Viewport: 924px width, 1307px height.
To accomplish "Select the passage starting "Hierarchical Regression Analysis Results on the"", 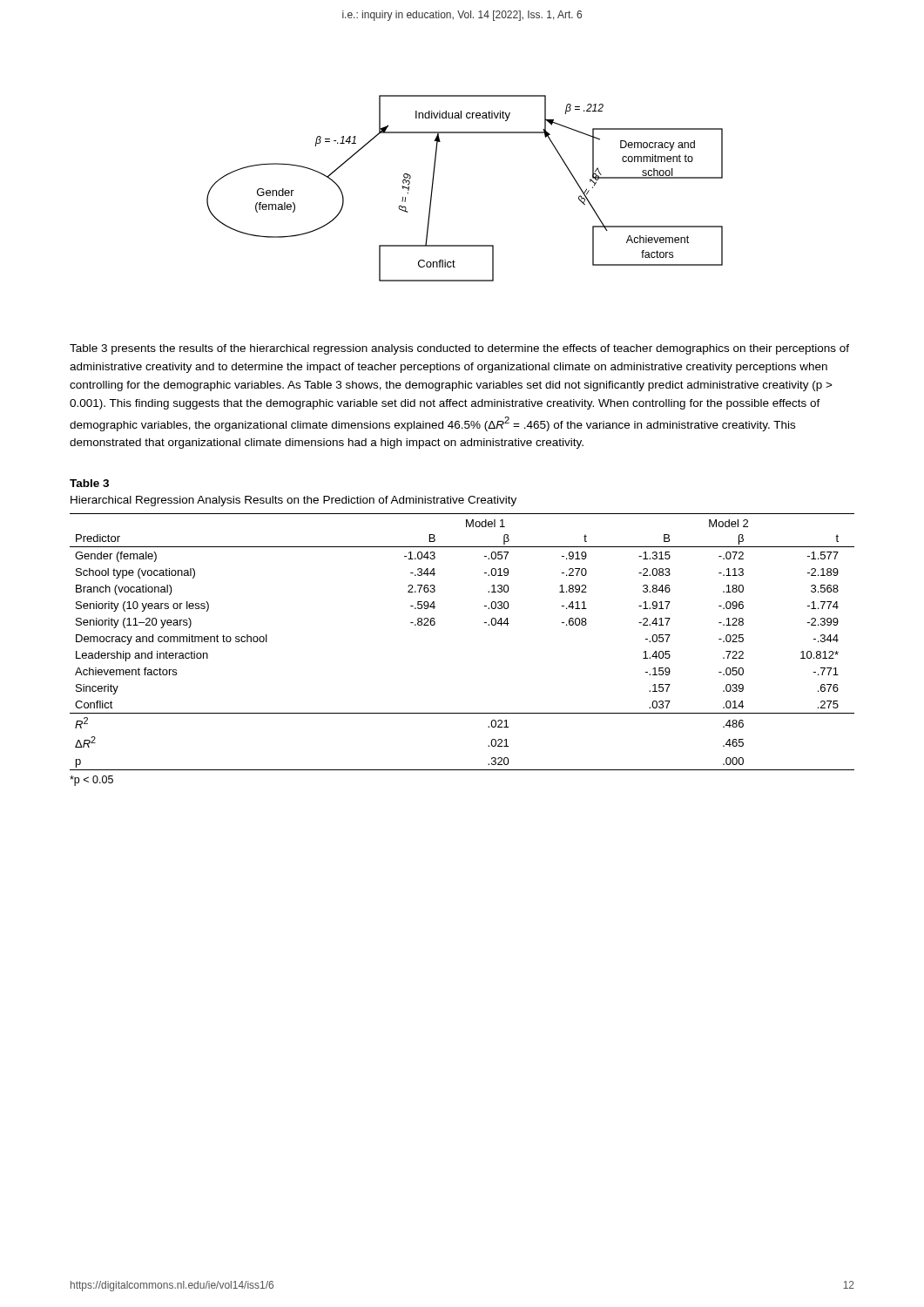I will tap(293, 500).
